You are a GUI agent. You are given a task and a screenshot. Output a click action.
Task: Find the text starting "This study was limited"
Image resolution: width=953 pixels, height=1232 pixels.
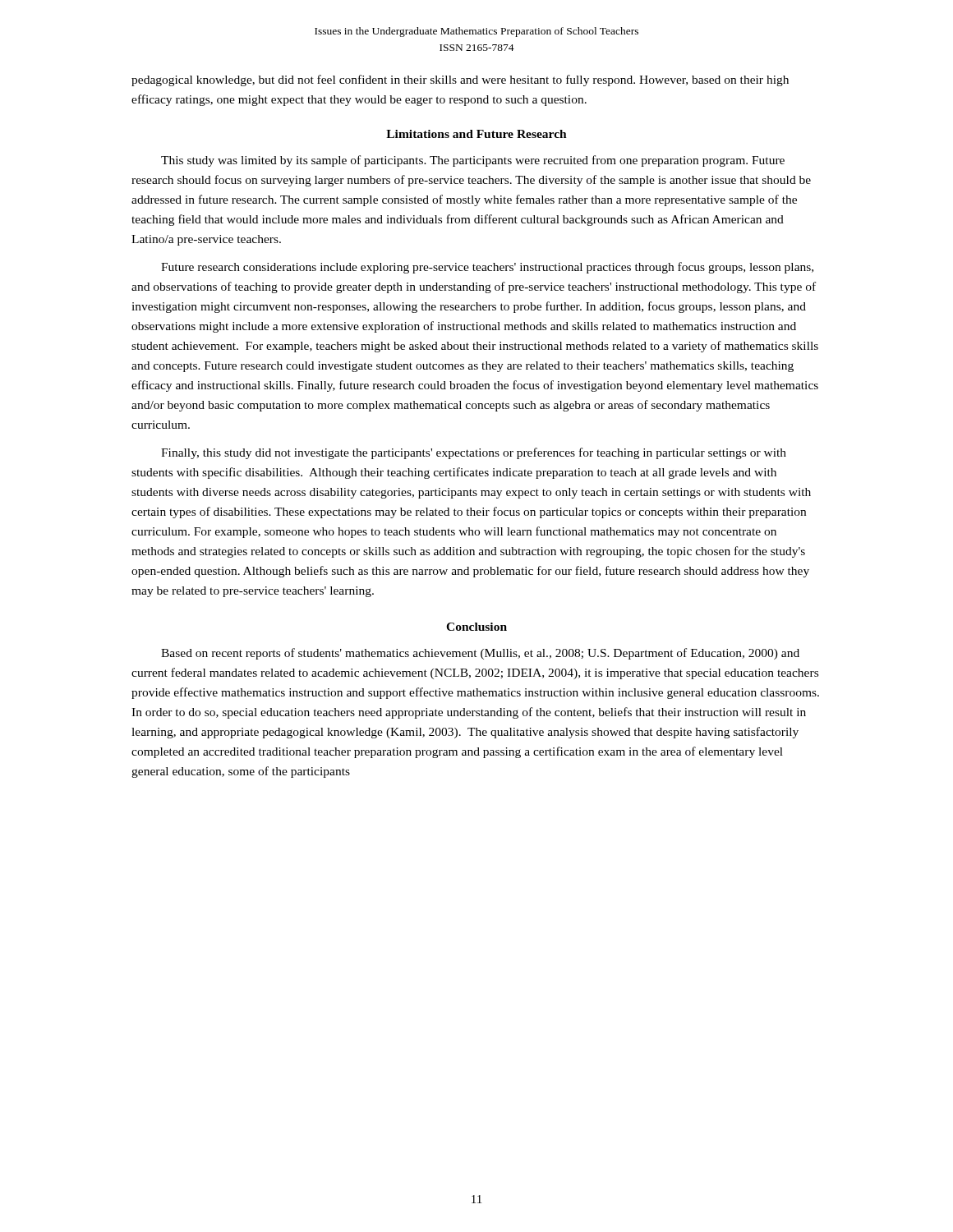click(x=471, y=199)
